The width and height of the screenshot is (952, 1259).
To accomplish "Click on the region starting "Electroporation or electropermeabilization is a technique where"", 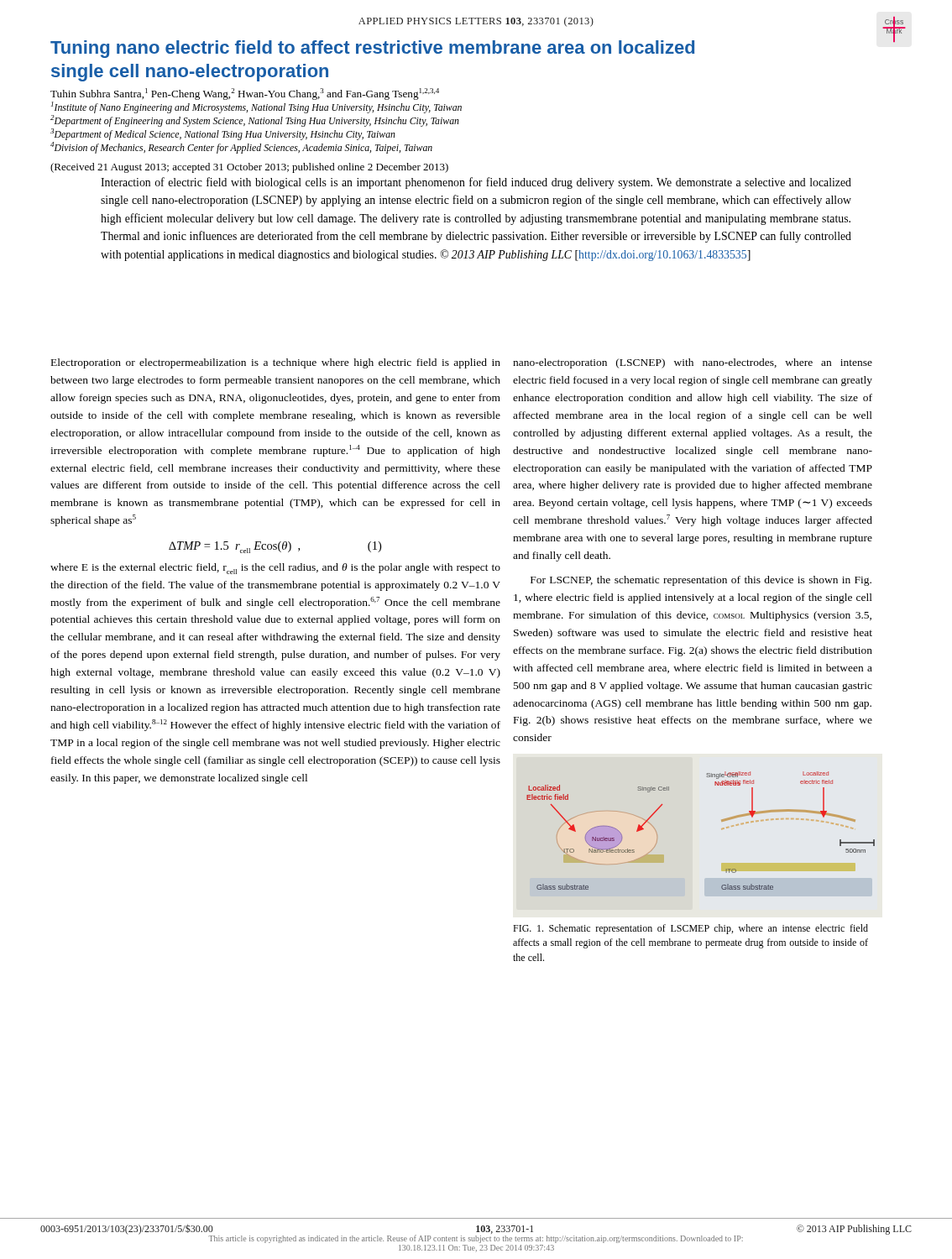I will pos(275,442).
